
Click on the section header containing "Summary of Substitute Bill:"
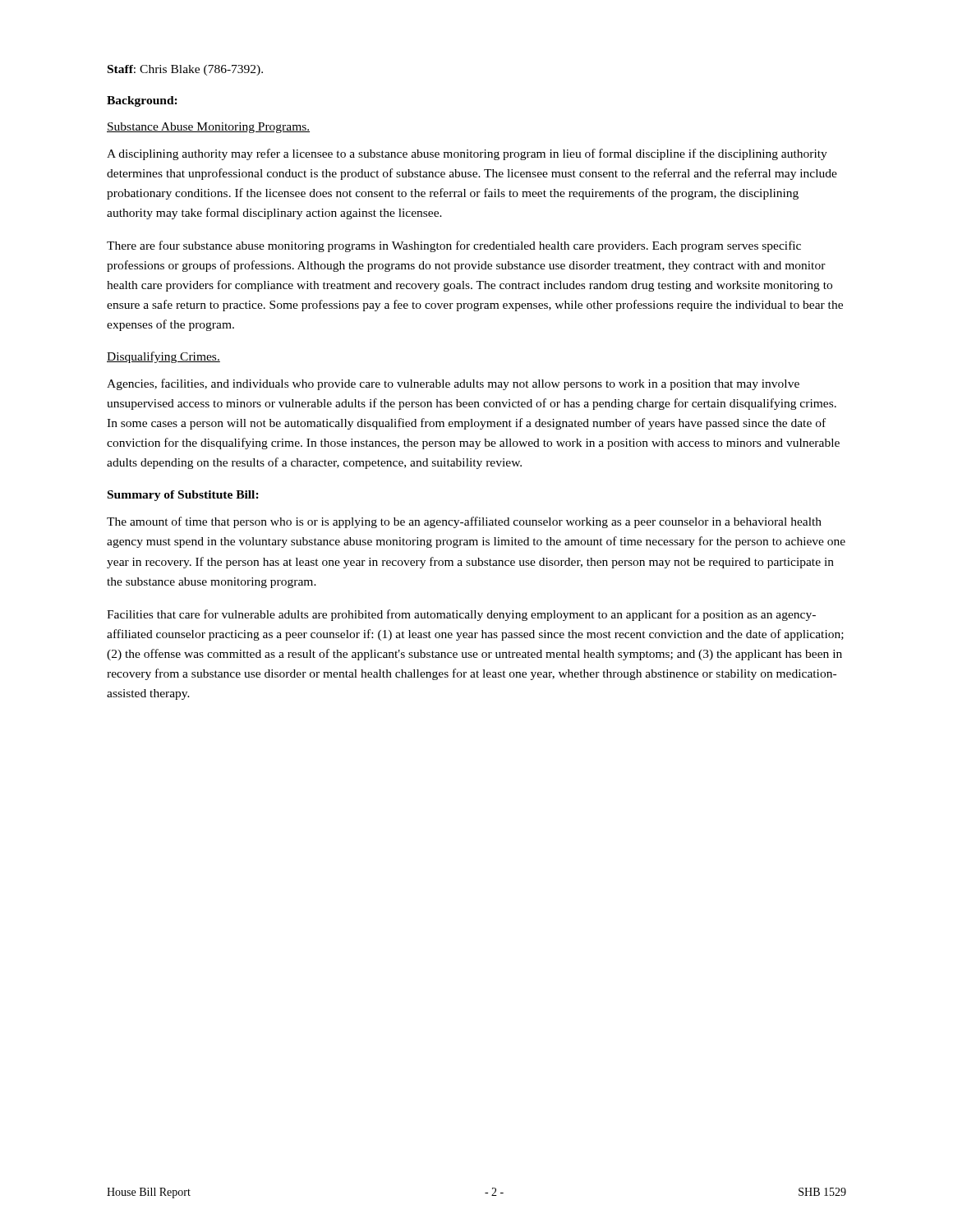click(x=183, y=494)
